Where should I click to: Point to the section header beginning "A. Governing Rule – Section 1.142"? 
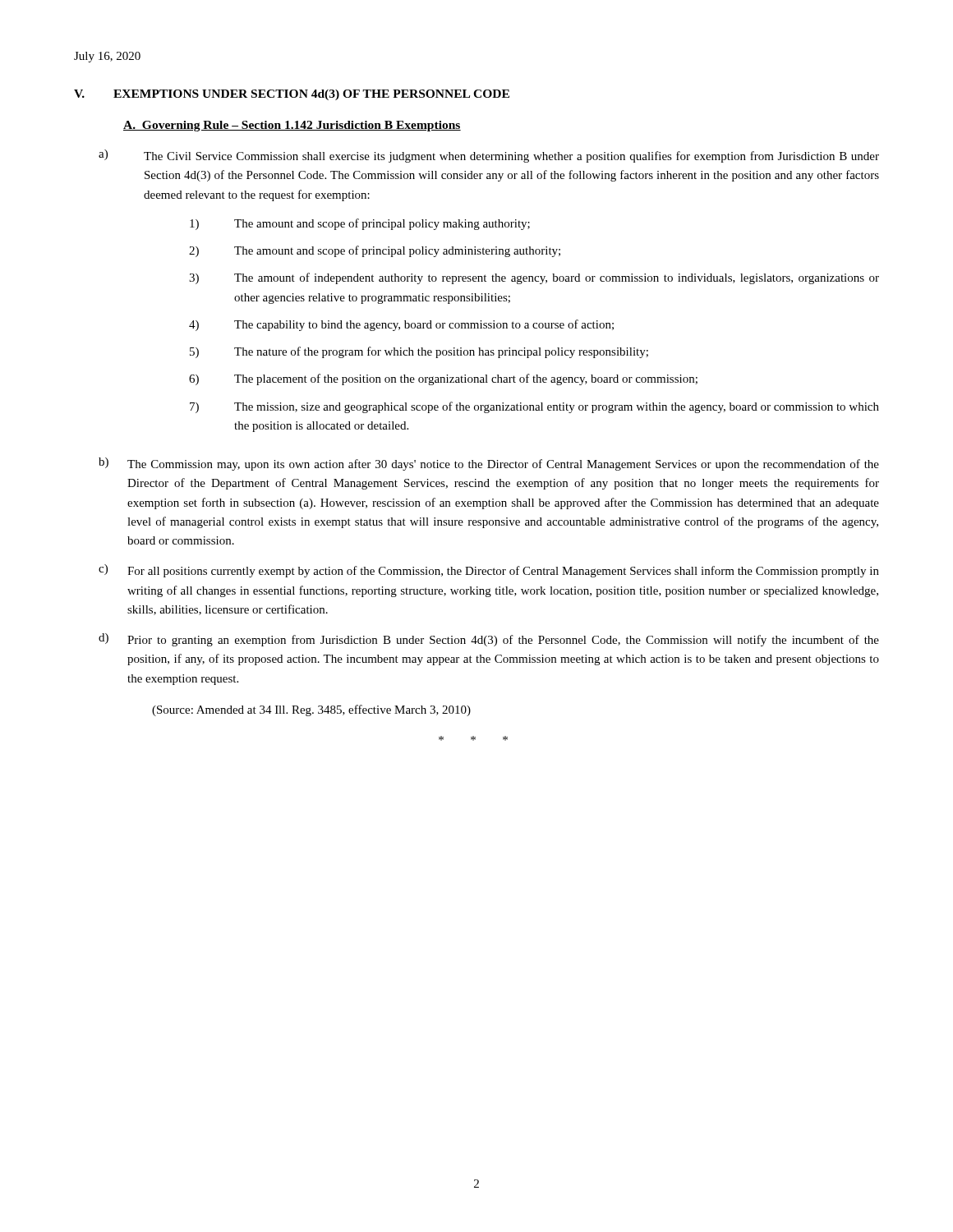click(x=292, y=124)
